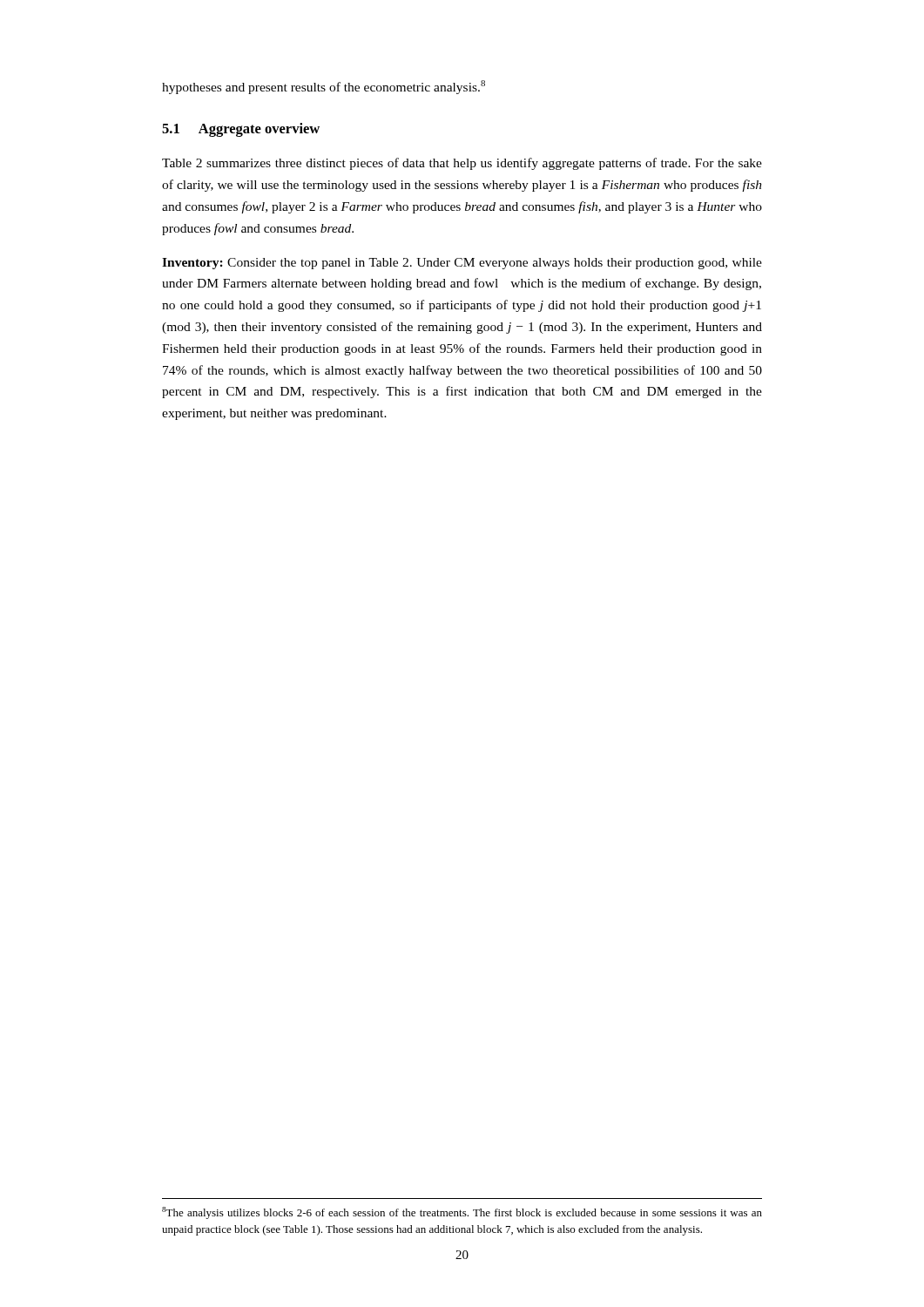The width and height of the screenshot is (924, 1307).
Task: Find the footnote that reads "8The analysis utilizes"
Action: point(462,1221)
